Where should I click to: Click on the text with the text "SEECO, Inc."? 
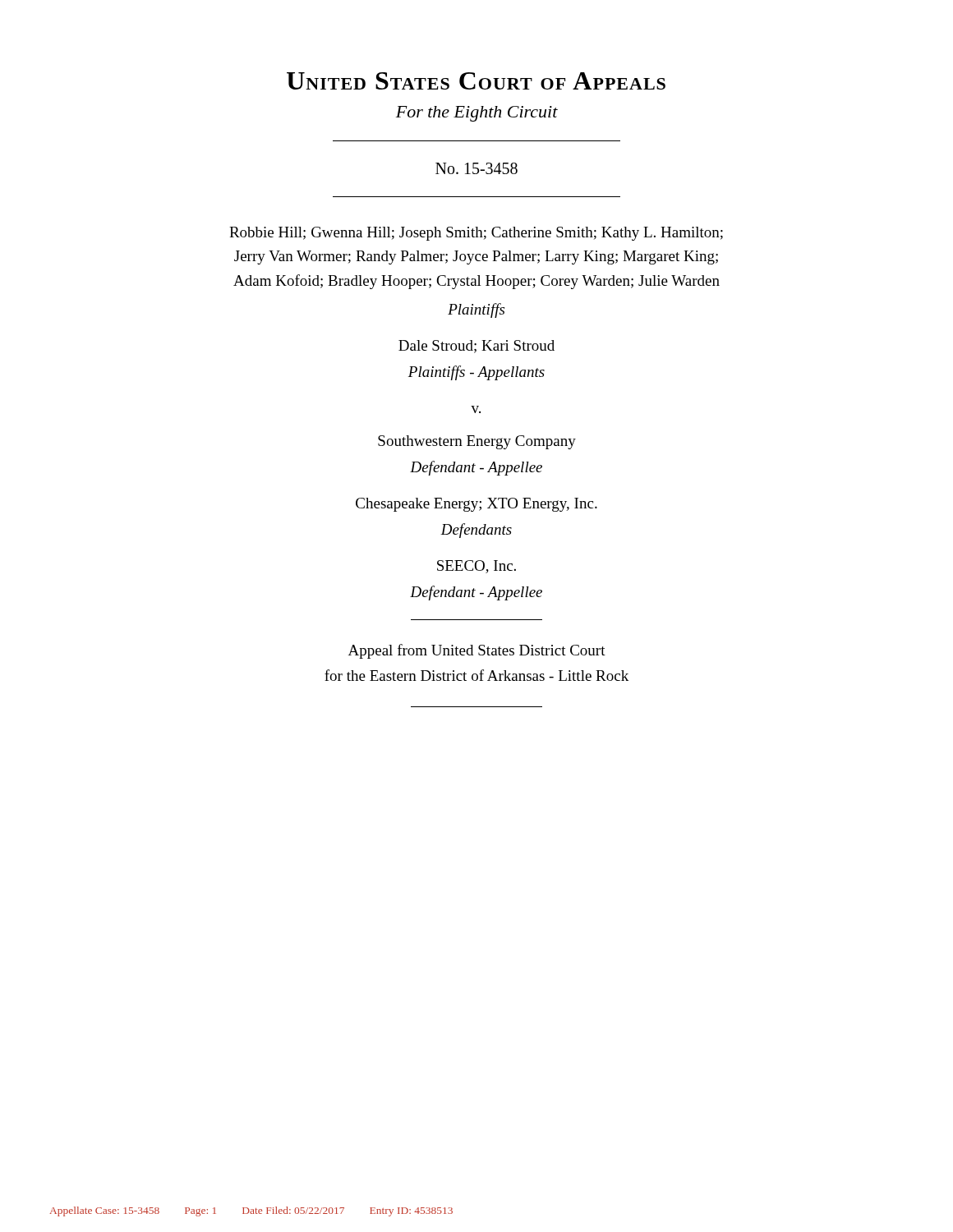tap(476, 566)
